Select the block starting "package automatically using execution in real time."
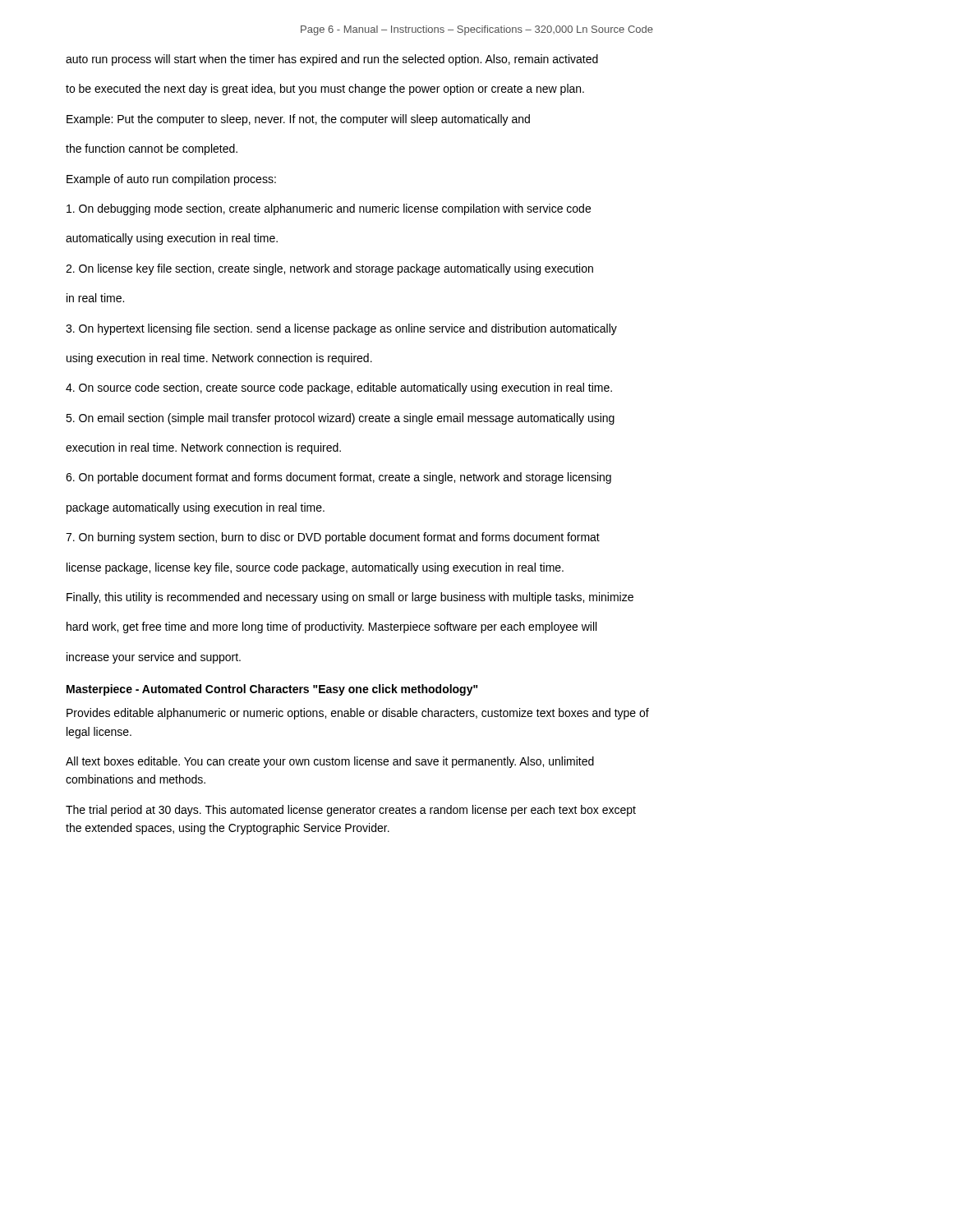 pyautogui.click(x=196, y=507)
